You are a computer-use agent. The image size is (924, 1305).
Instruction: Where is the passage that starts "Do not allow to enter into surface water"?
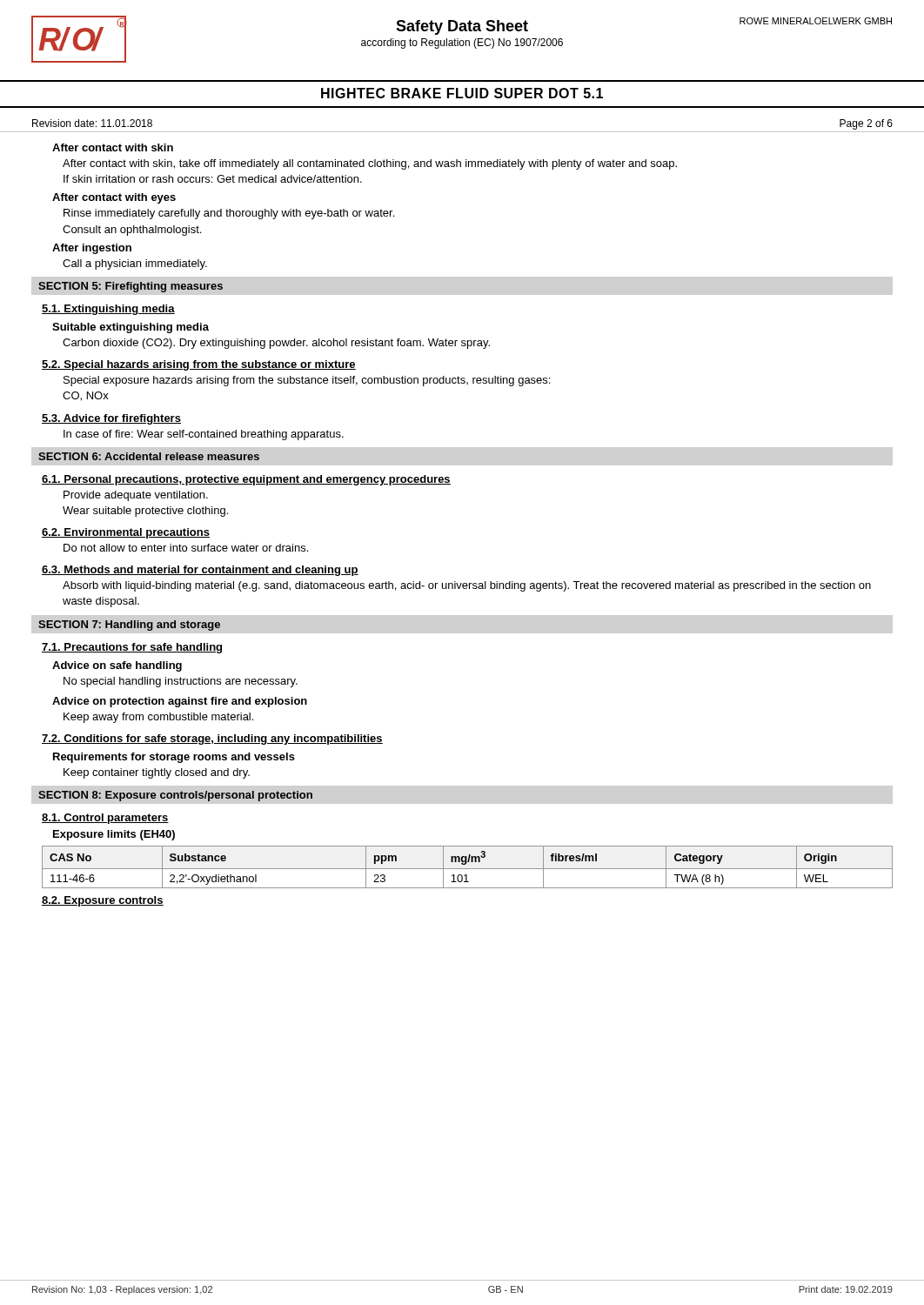pos(186,548)
